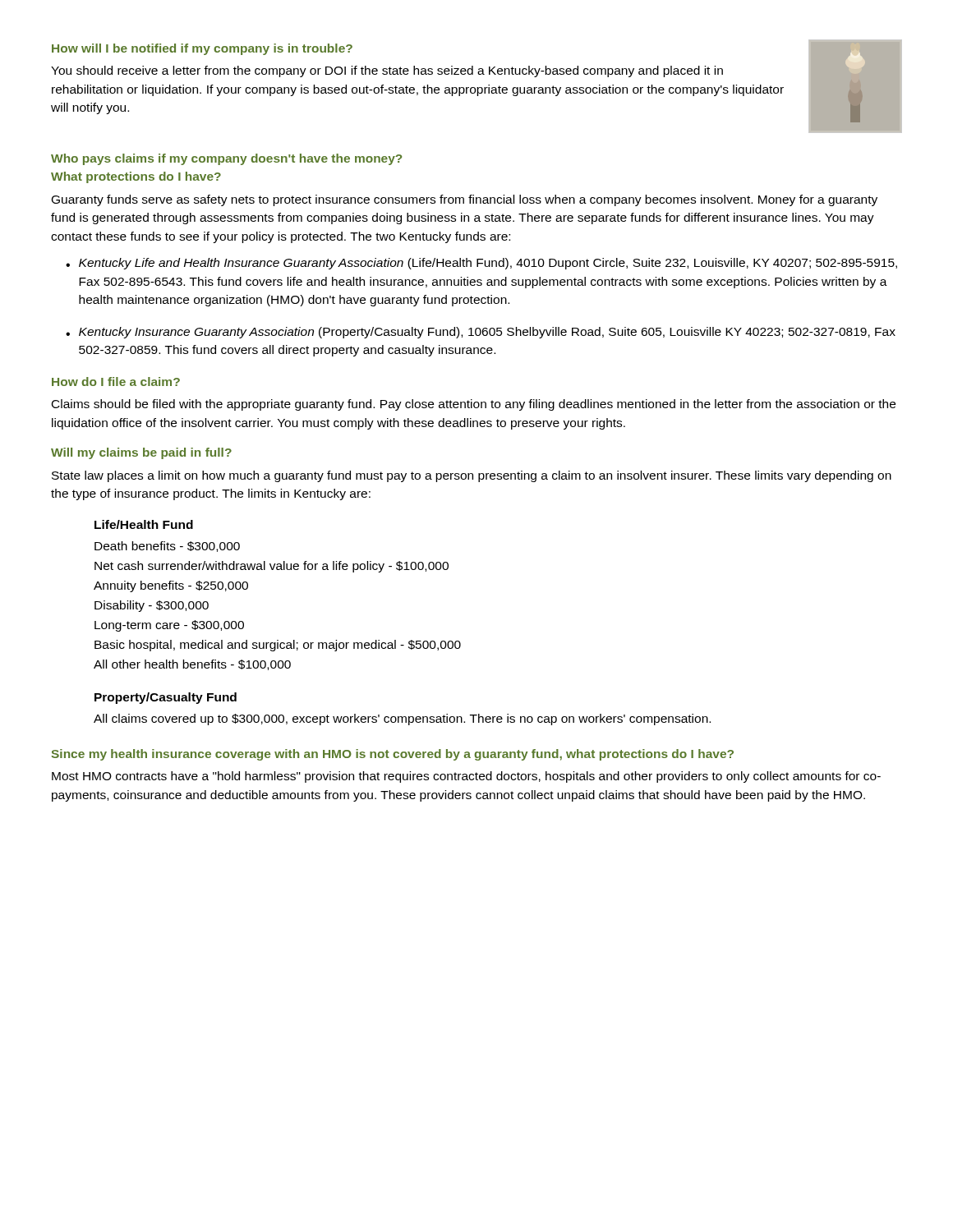Locate the block starting "Claims should be filed with"

[x=473, y=413]
